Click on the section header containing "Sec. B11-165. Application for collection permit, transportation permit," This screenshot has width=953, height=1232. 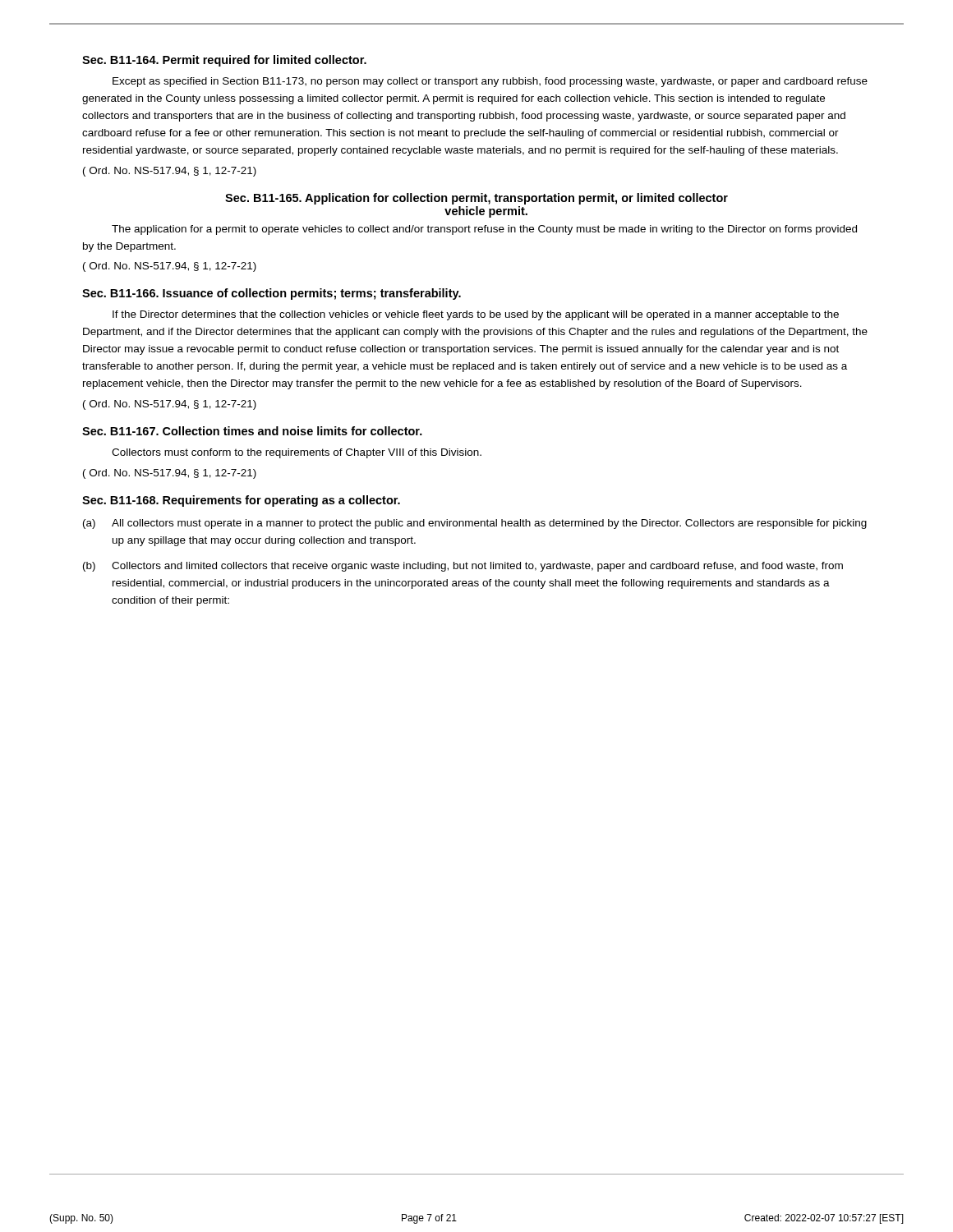coord(476,204)
